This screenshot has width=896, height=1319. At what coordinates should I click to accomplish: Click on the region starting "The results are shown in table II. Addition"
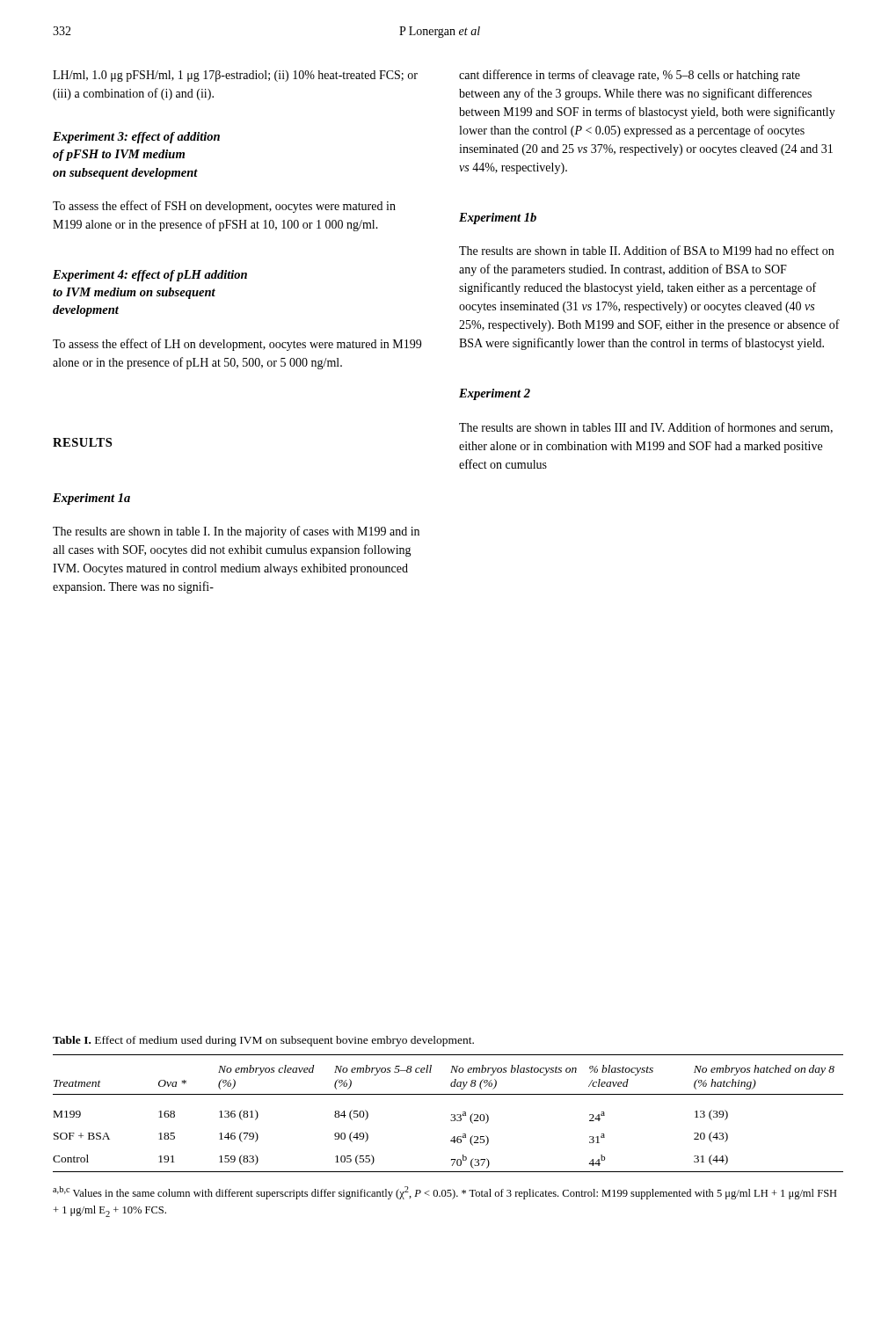pyautogui.click(x=649, y=297)
